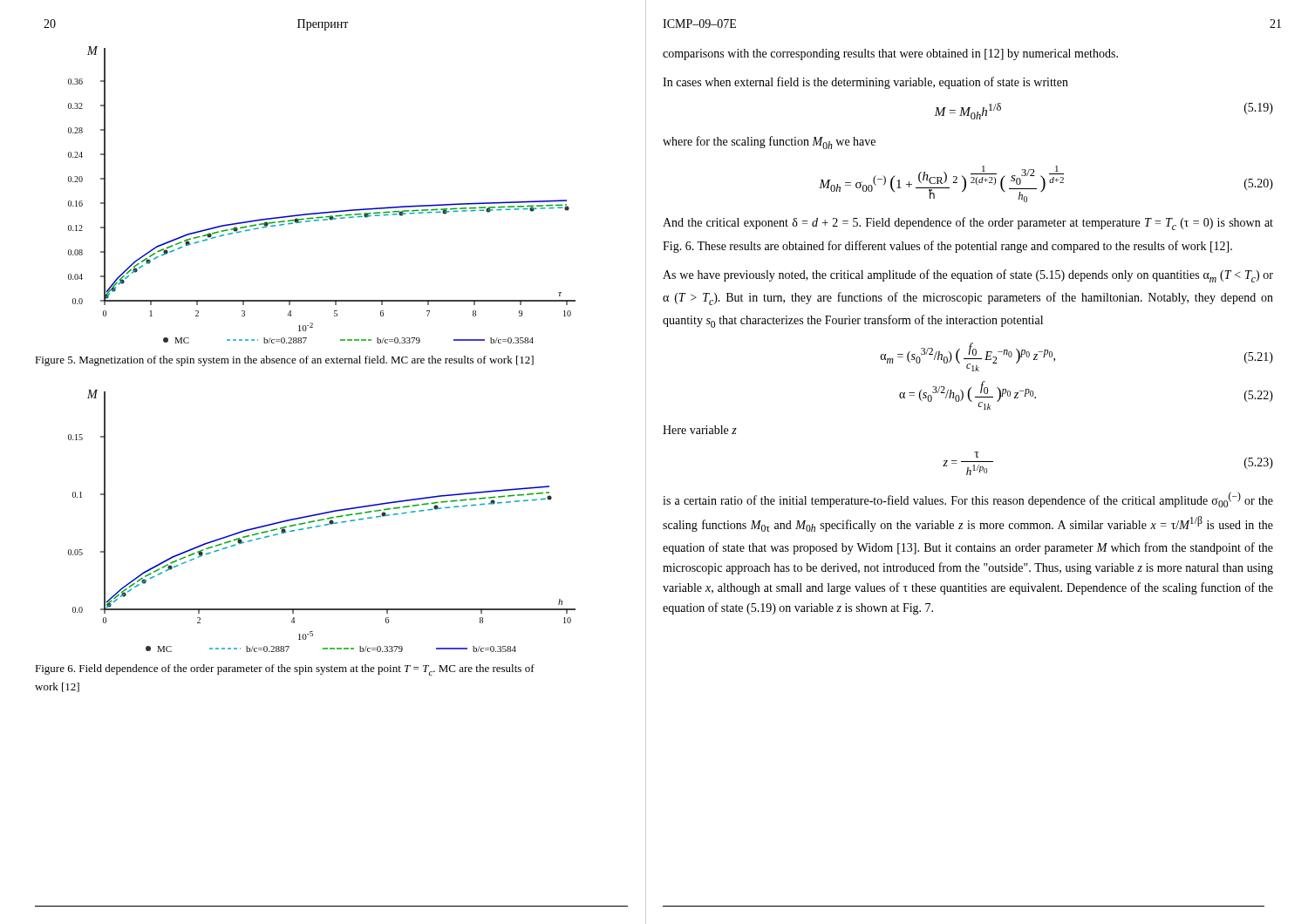Locate the formula containing "αm = (s03/2/h0) ( f0 c1k"

click(973, 359)
